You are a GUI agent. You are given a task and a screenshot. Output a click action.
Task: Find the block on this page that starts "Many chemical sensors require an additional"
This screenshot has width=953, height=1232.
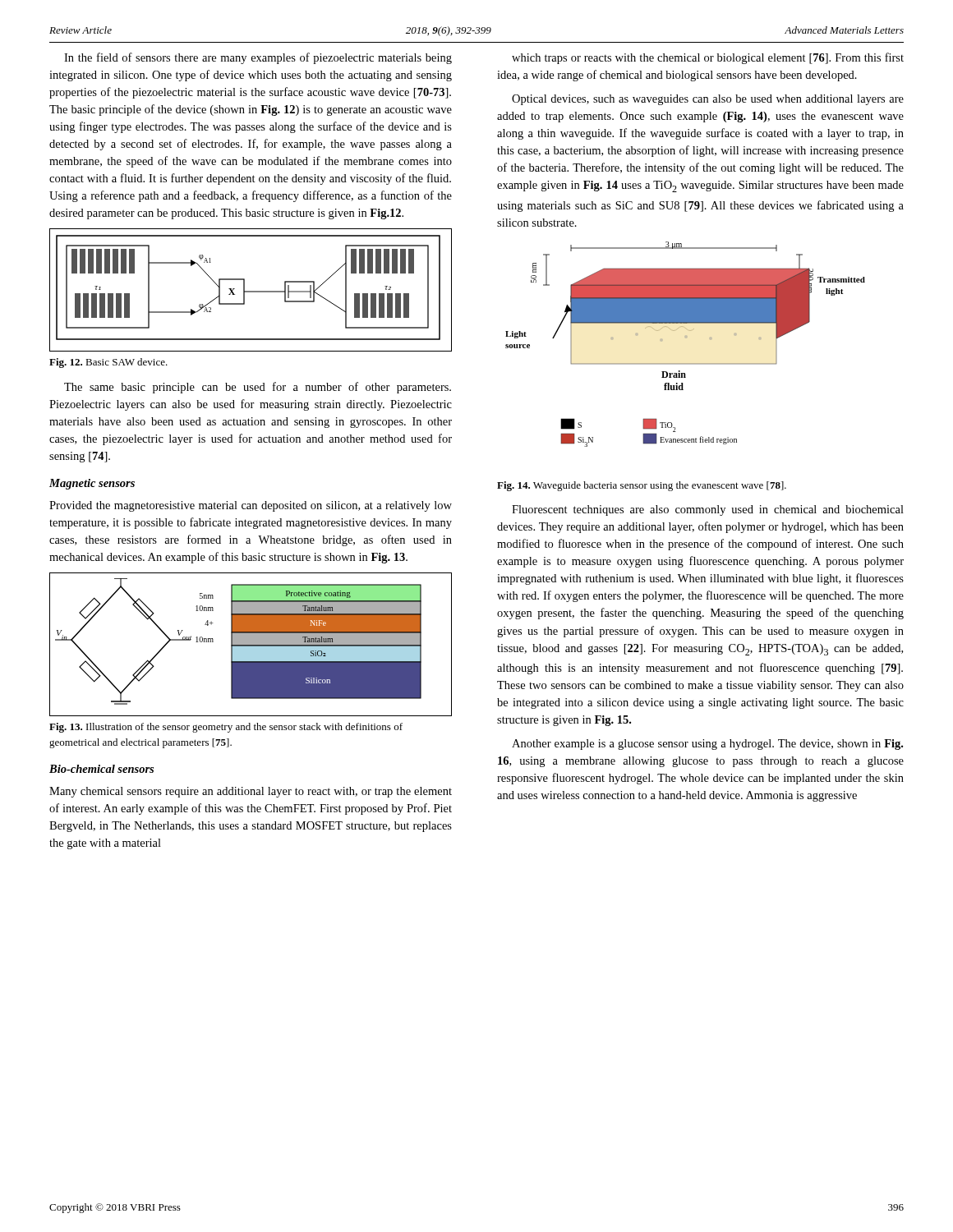click(x=251, y=817)
